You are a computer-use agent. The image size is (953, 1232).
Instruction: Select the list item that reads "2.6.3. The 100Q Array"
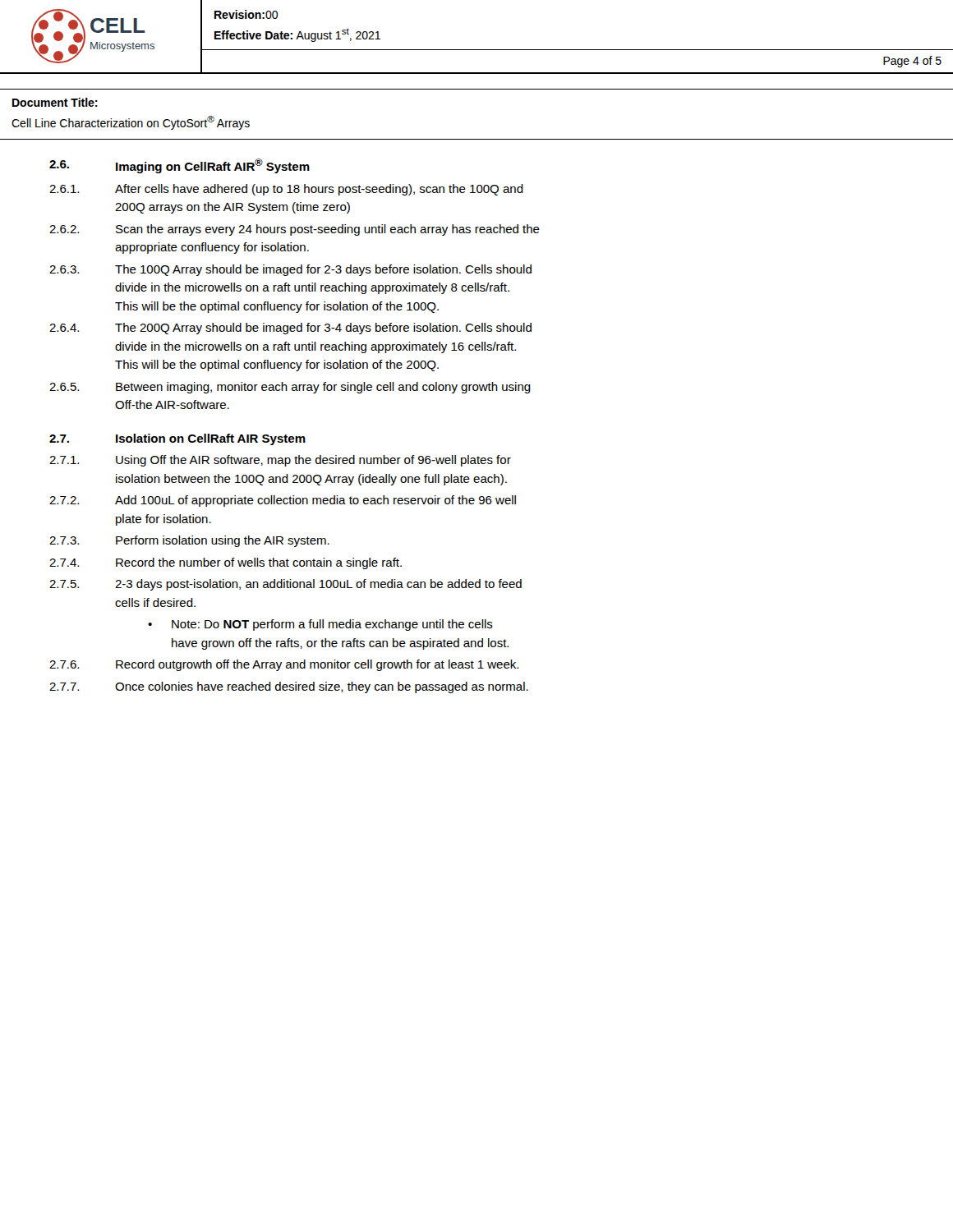[x=476, y=288]
